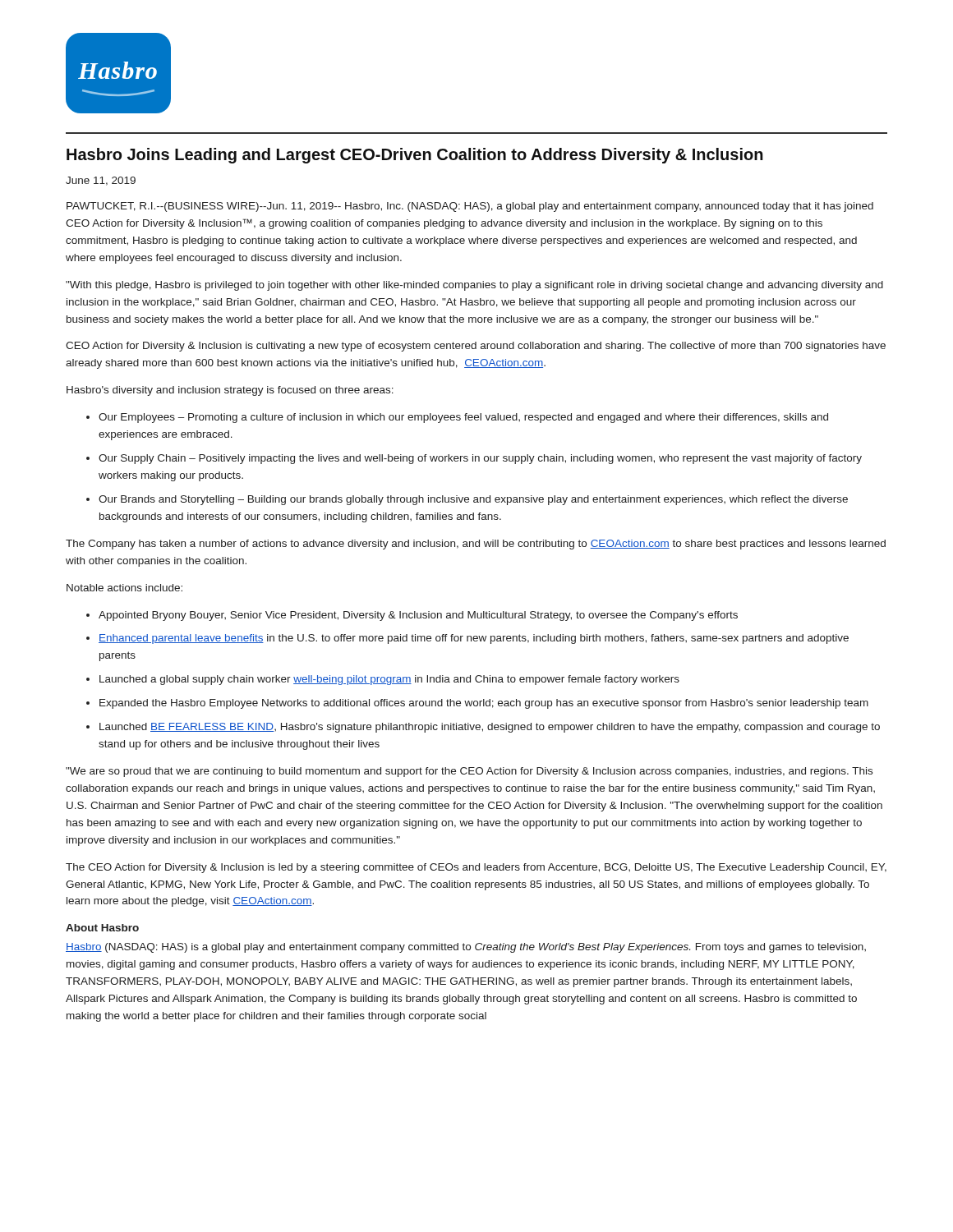Find the block on this page that starts "Hasbro's diversity and"

click(230, 390)
